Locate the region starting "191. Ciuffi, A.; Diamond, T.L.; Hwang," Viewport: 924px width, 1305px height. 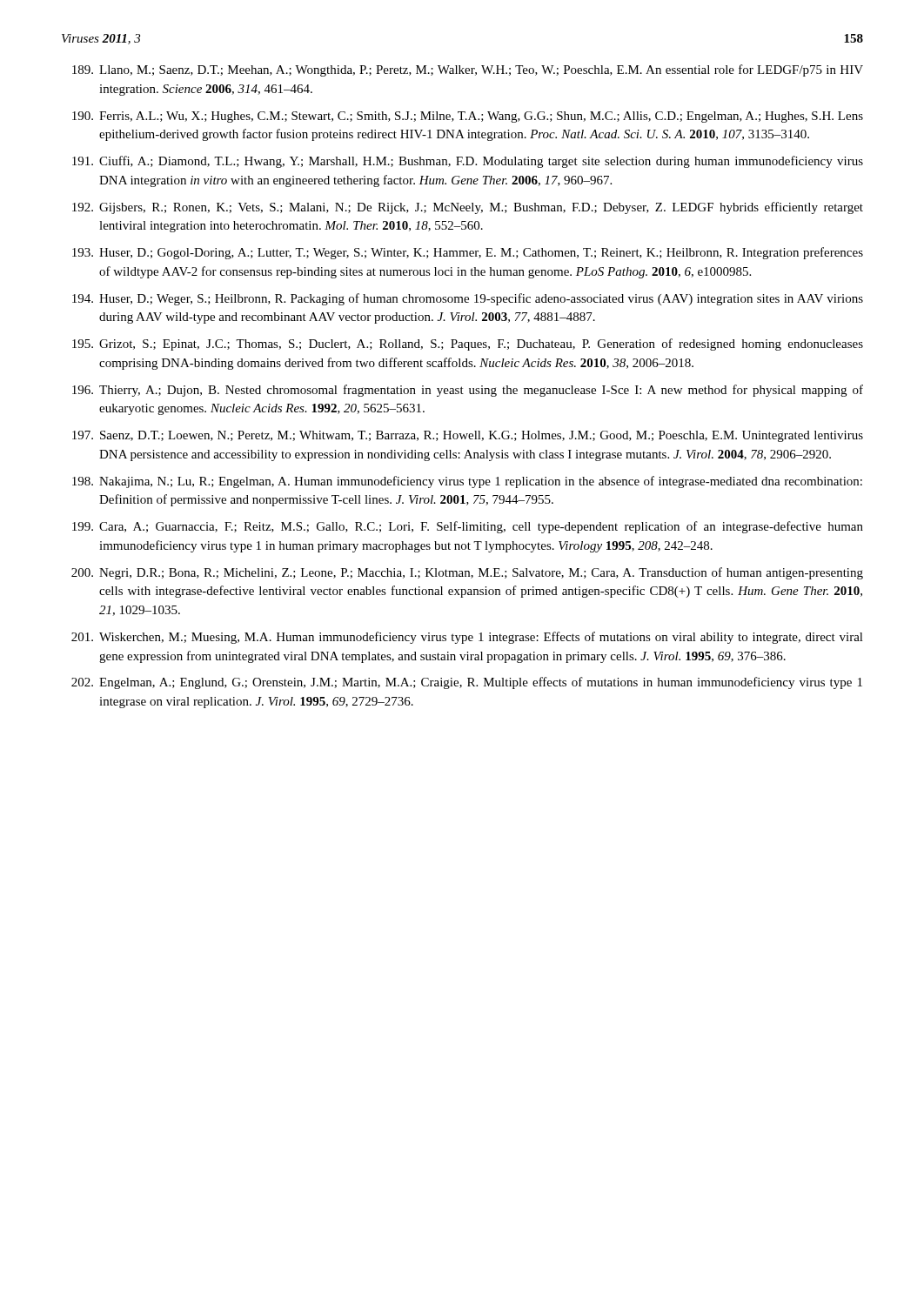tap(462, 171)
